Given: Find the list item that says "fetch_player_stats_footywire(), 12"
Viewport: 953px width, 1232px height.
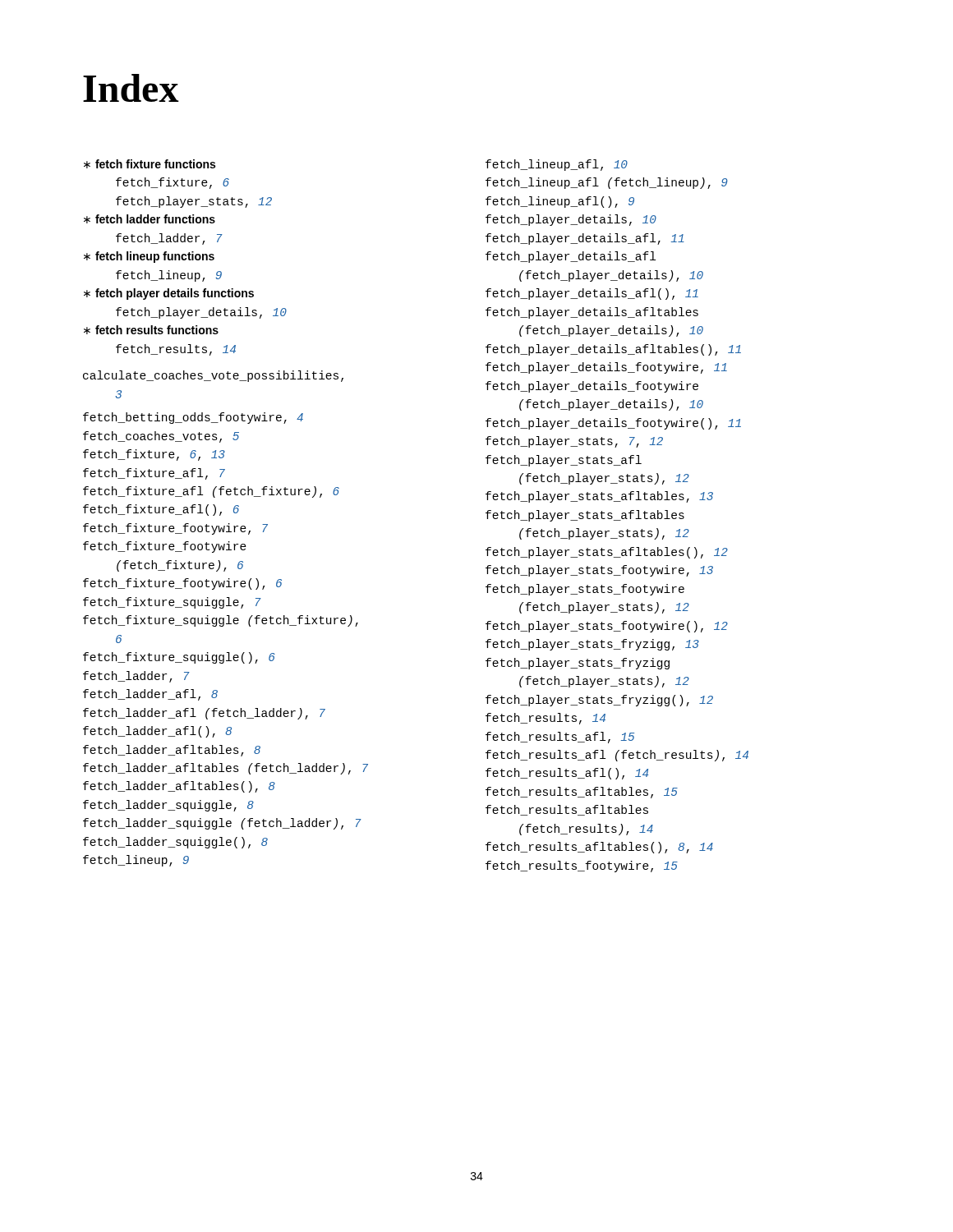Looking at the screenshot, I should coord(606,626).
